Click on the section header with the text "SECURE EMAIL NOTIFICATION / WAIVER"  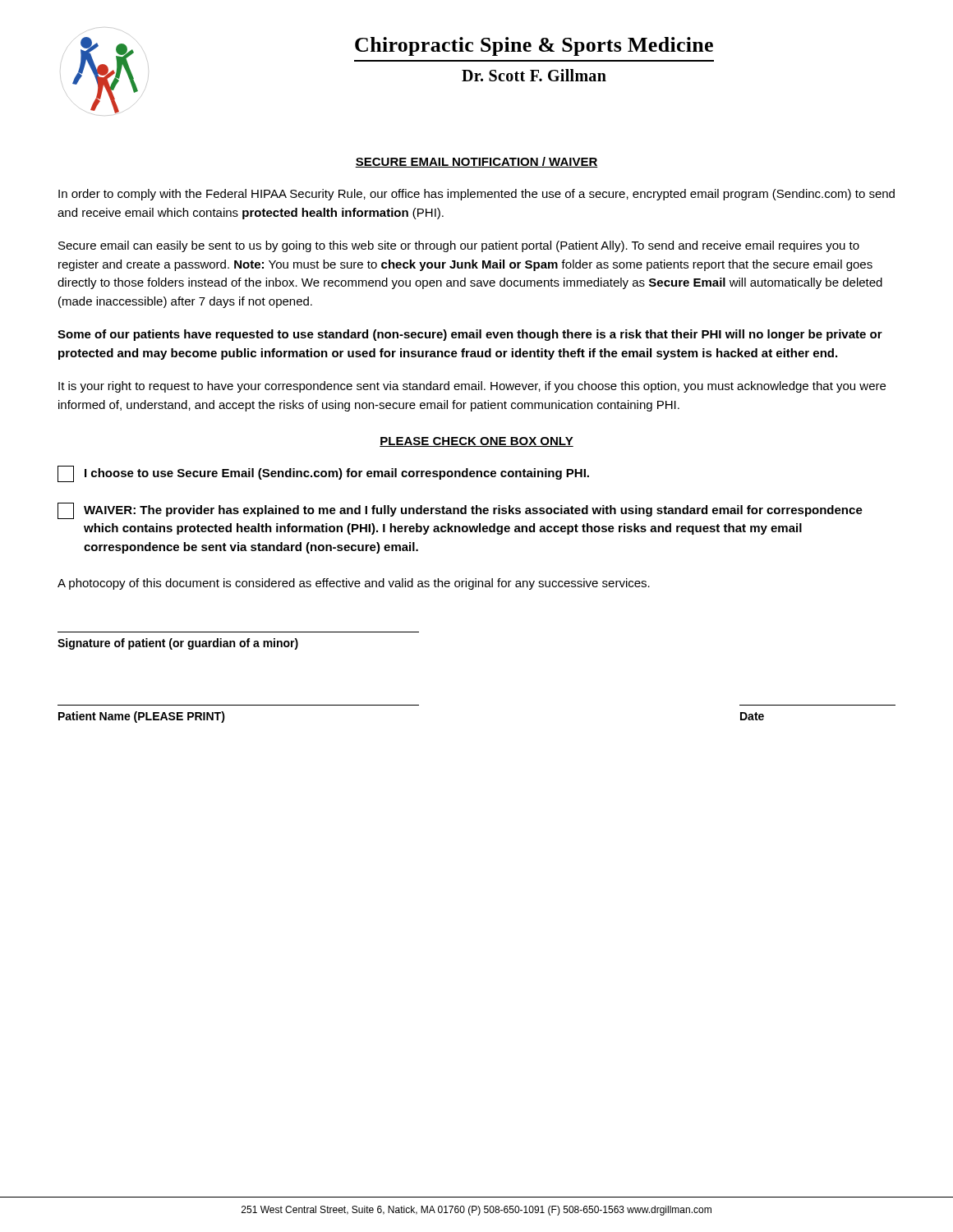pyautogui.click(x=476, y=161)
